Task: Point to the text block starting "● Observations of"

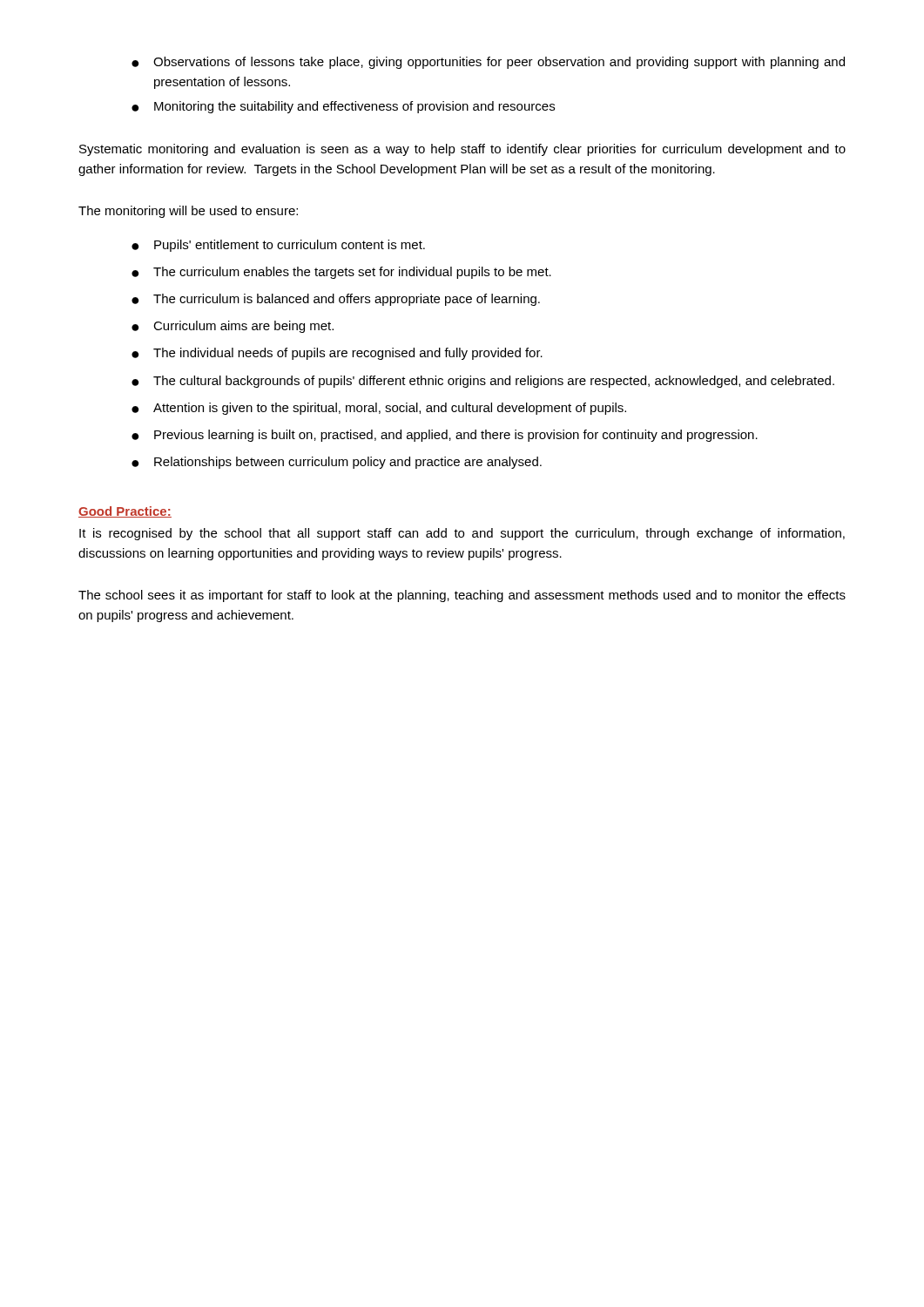Action: [x=488, y=72]
